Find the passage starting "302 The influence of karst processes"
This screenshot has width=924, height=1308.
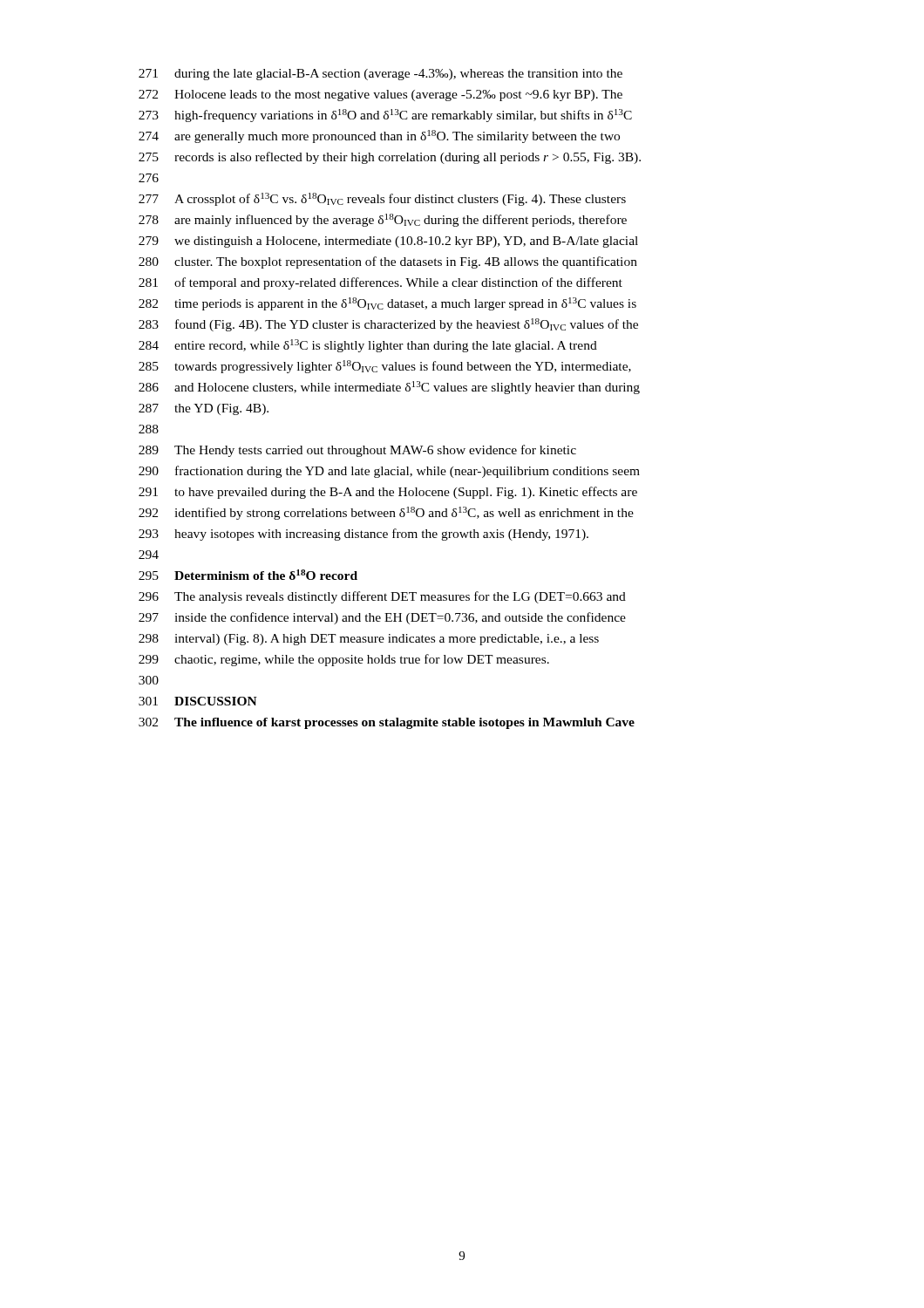(471, 722)
